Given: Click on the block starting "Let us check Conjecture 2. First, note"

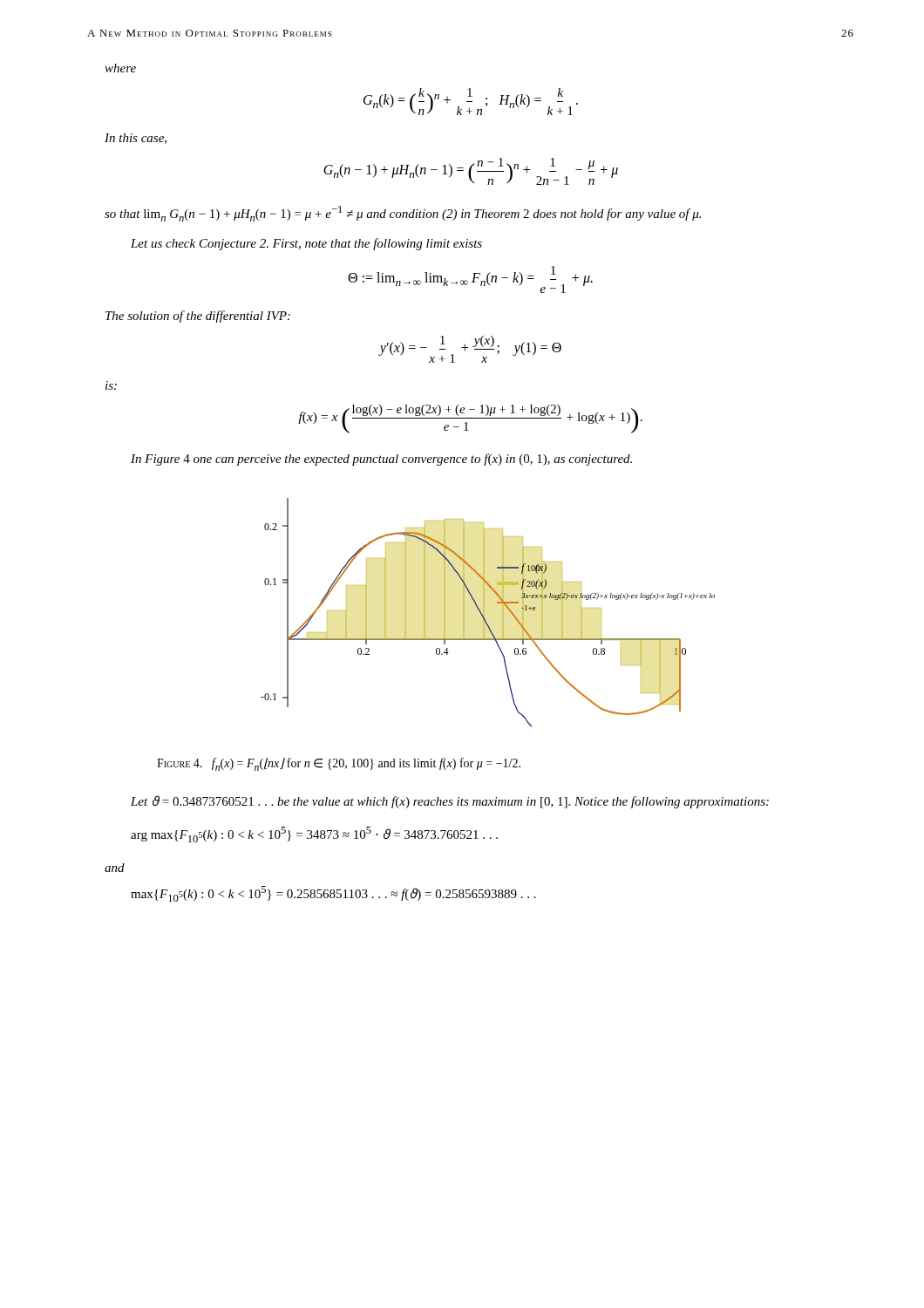Looking at the screenshot, I should pos(306,243).
